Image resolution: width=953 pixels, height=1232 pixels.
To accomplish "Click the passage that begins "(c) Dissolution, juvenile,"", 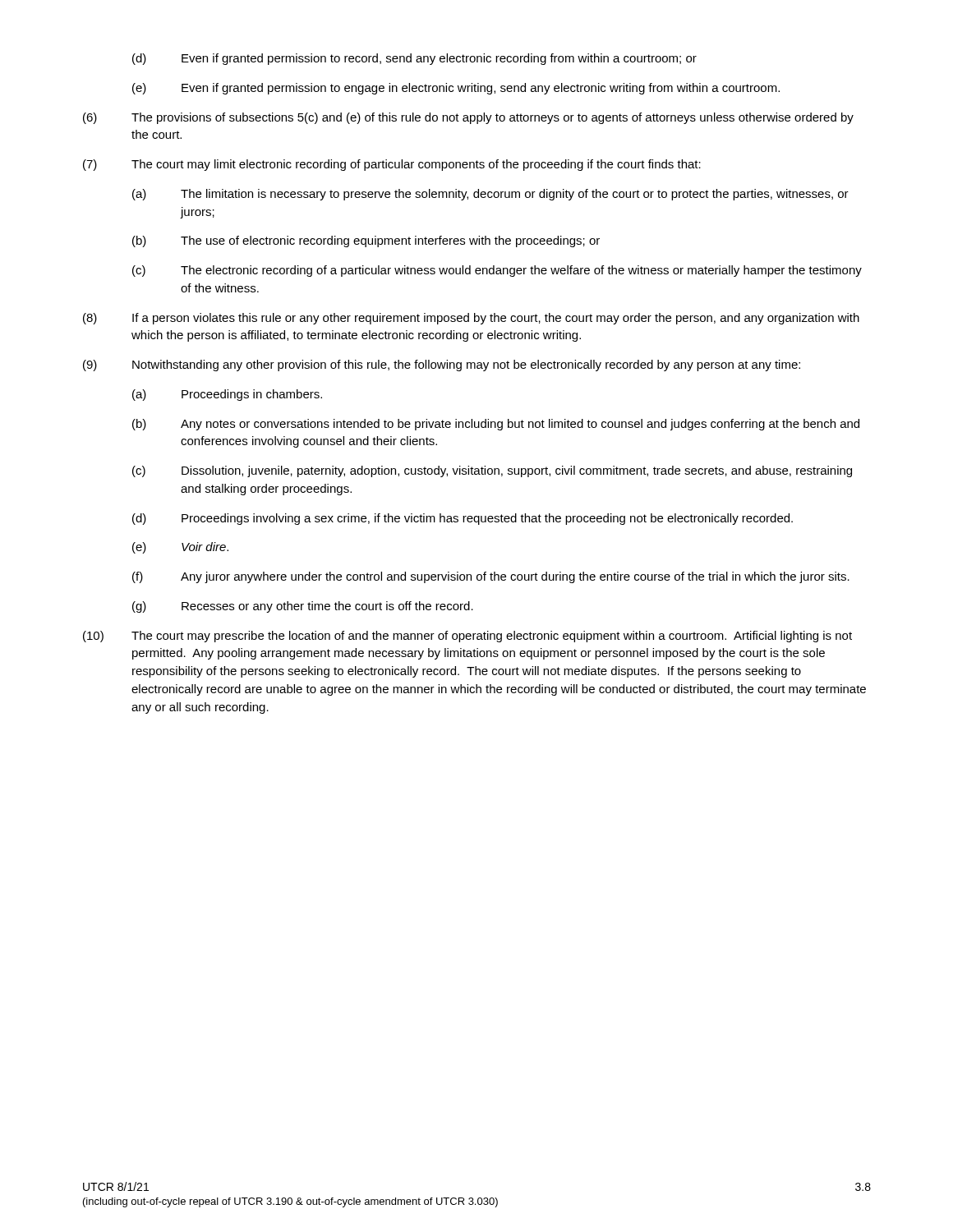I will pyautogui.click(x=501, y=479).
